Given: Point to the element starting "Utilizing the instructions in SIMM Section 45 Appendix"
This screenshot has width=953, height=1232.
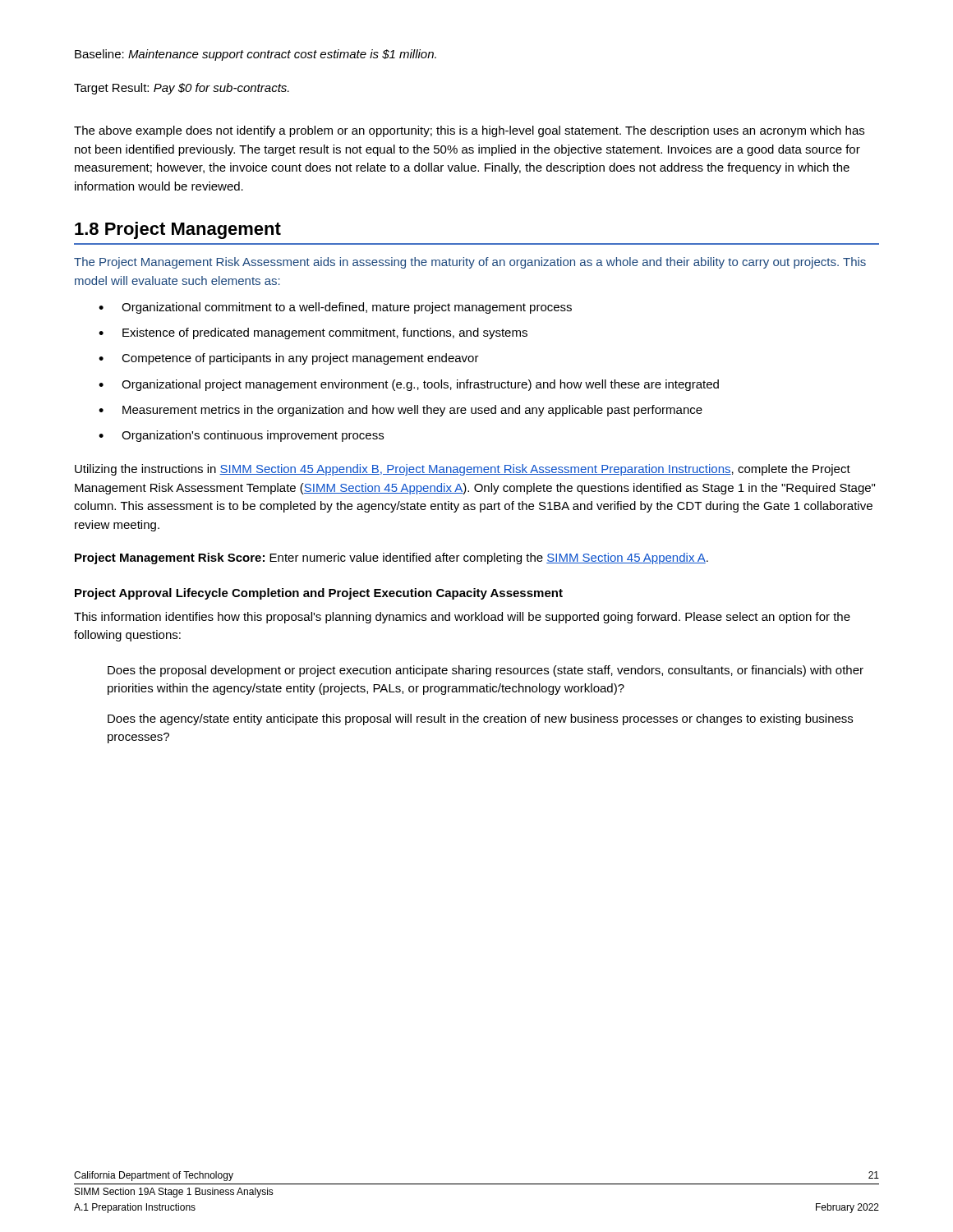Looking at the screenshot, I should (475, 496).
